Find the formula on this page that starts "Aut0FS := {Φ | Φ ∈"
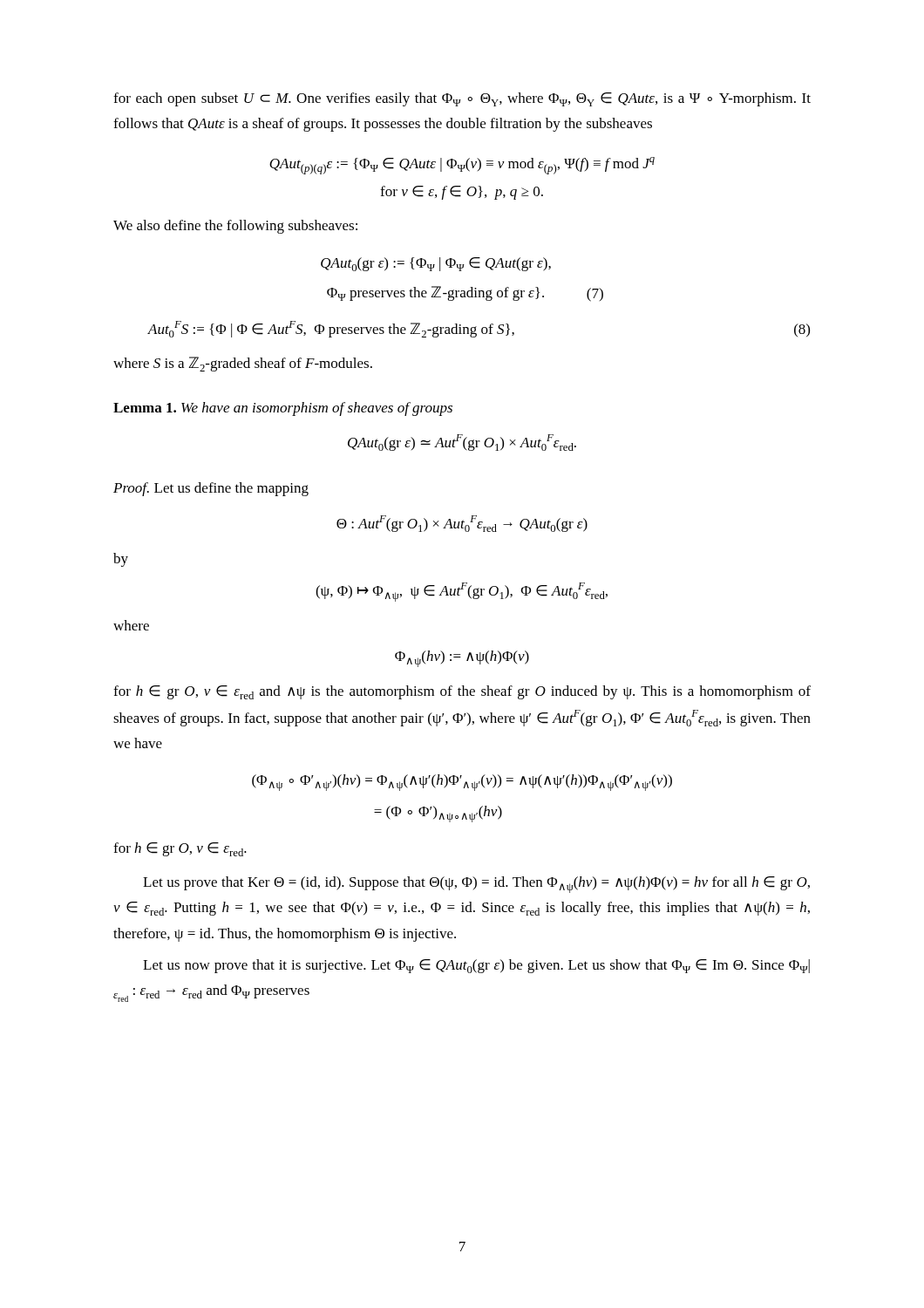 click(x=462, y=330)
